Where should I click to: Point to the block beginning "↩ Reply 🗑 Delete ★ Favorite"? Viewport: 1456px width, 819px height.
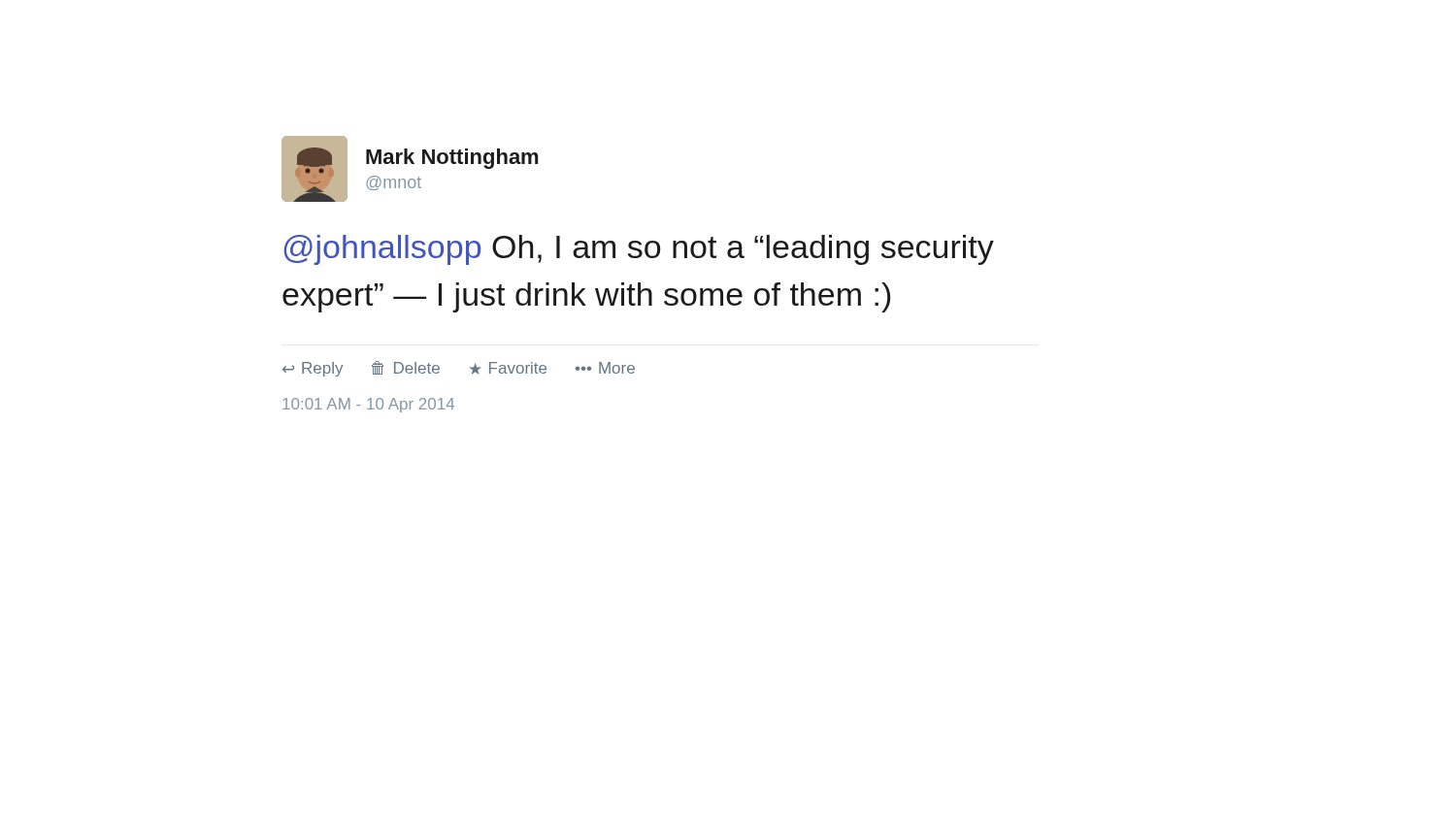point(458,369)
